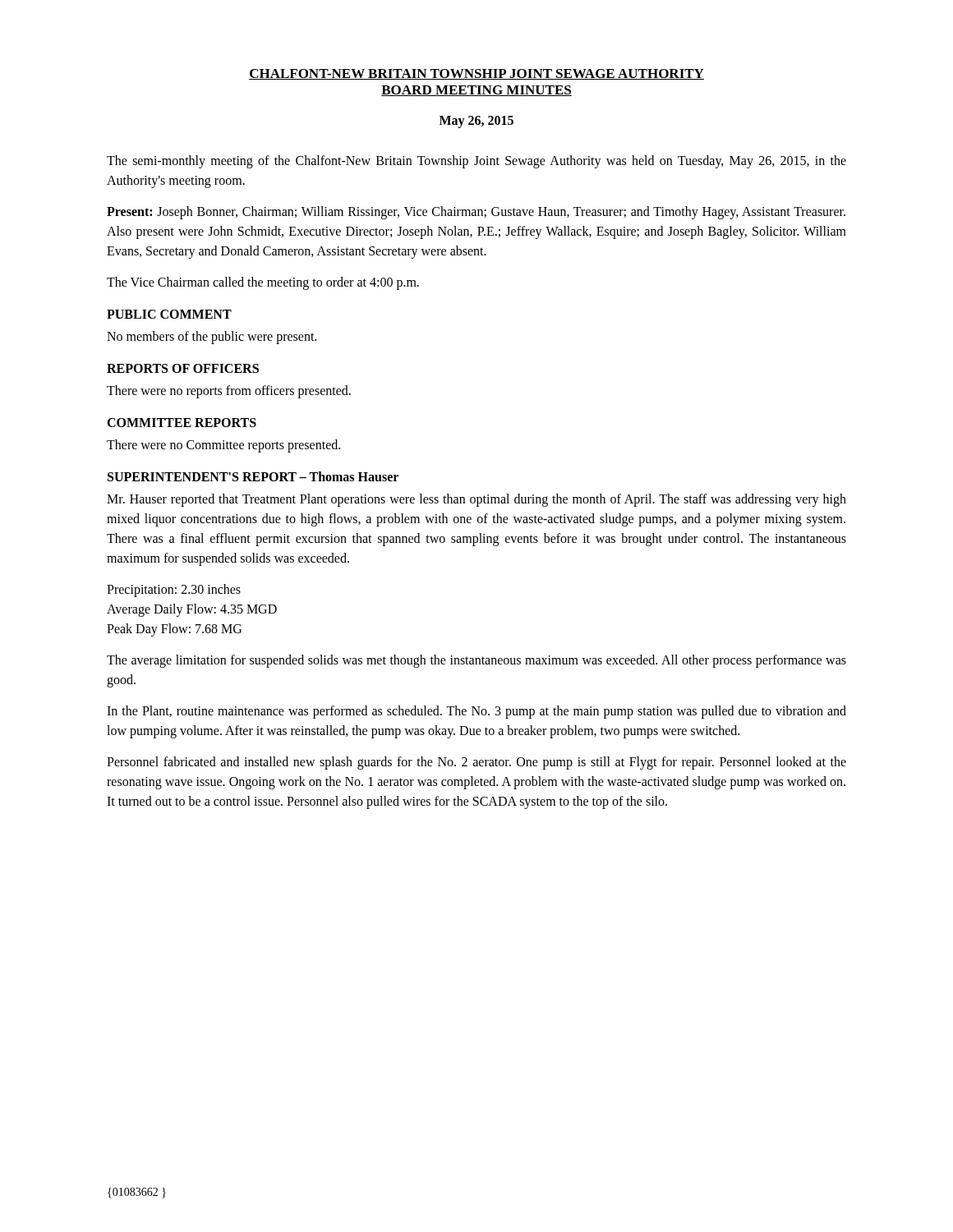Locate the section header that reads "COMMITTEE REPORTS"
The image size is (953, 1232).
pos(182,423)
